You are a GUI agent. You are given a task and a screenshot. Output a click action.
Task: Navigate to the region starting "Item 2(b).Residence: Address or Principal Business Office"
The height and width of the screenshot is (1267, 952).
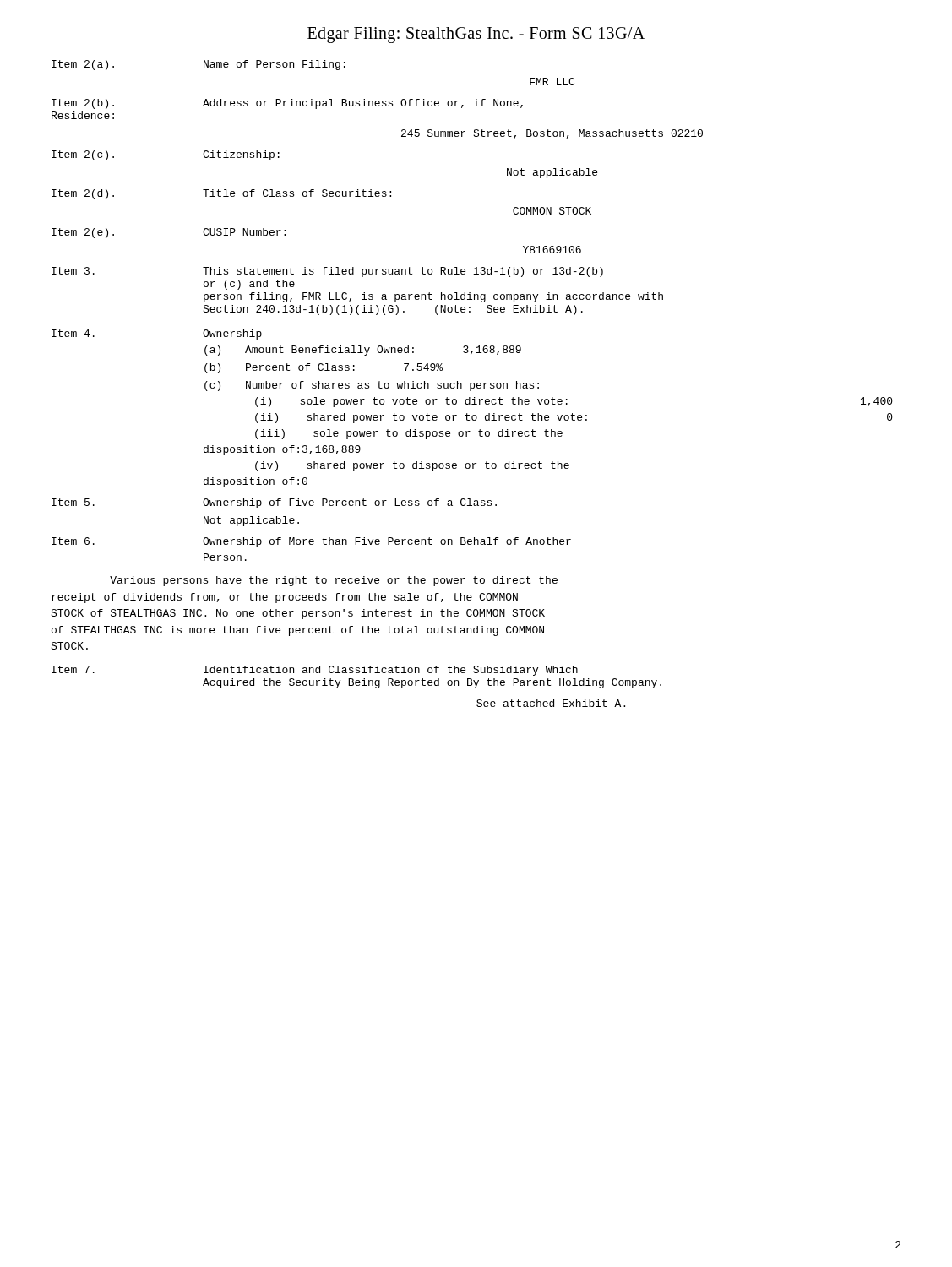click(476, 119)
